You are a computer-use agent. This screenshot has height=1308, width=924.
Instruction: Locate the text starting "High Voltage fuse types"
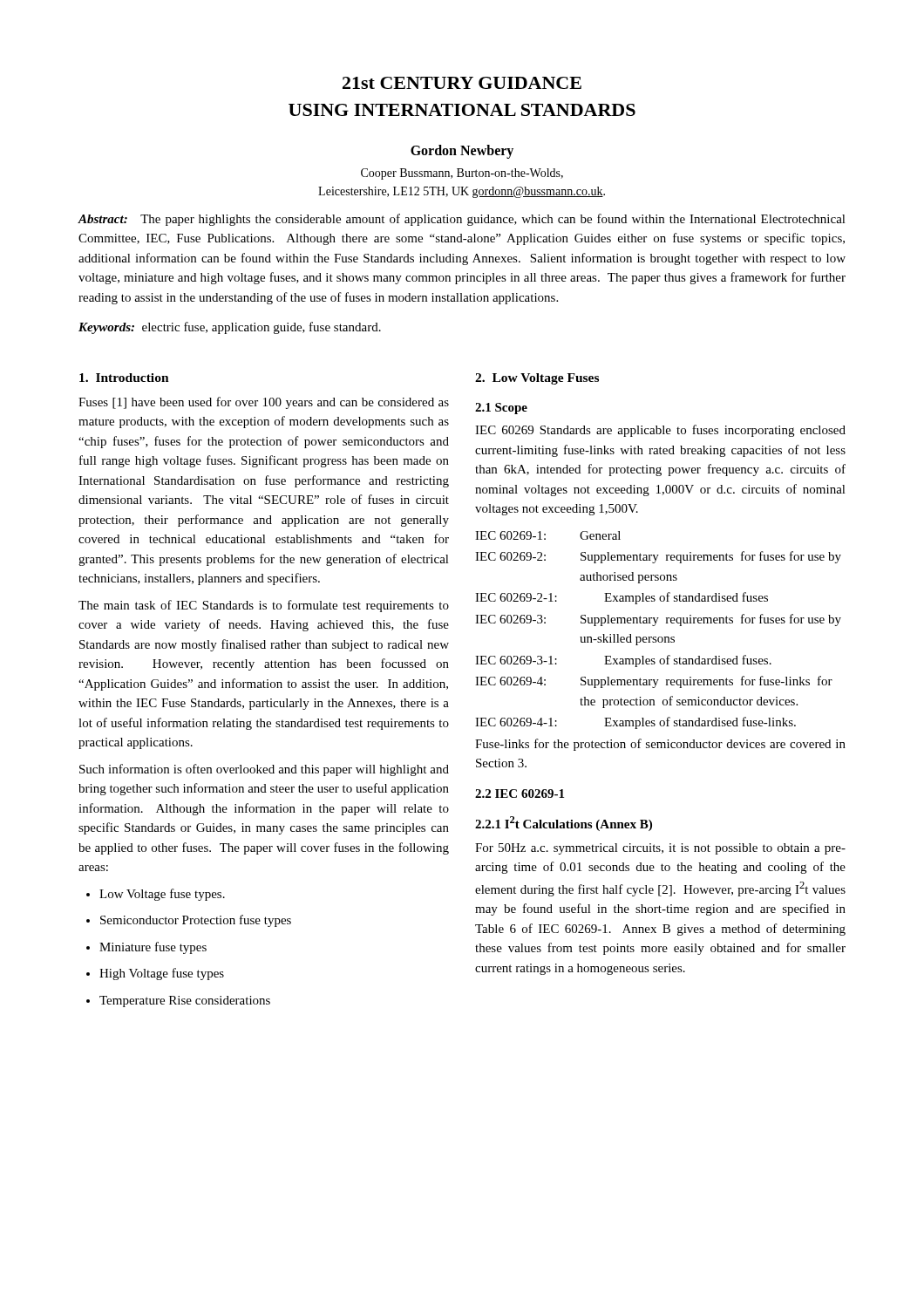point(155,974)
